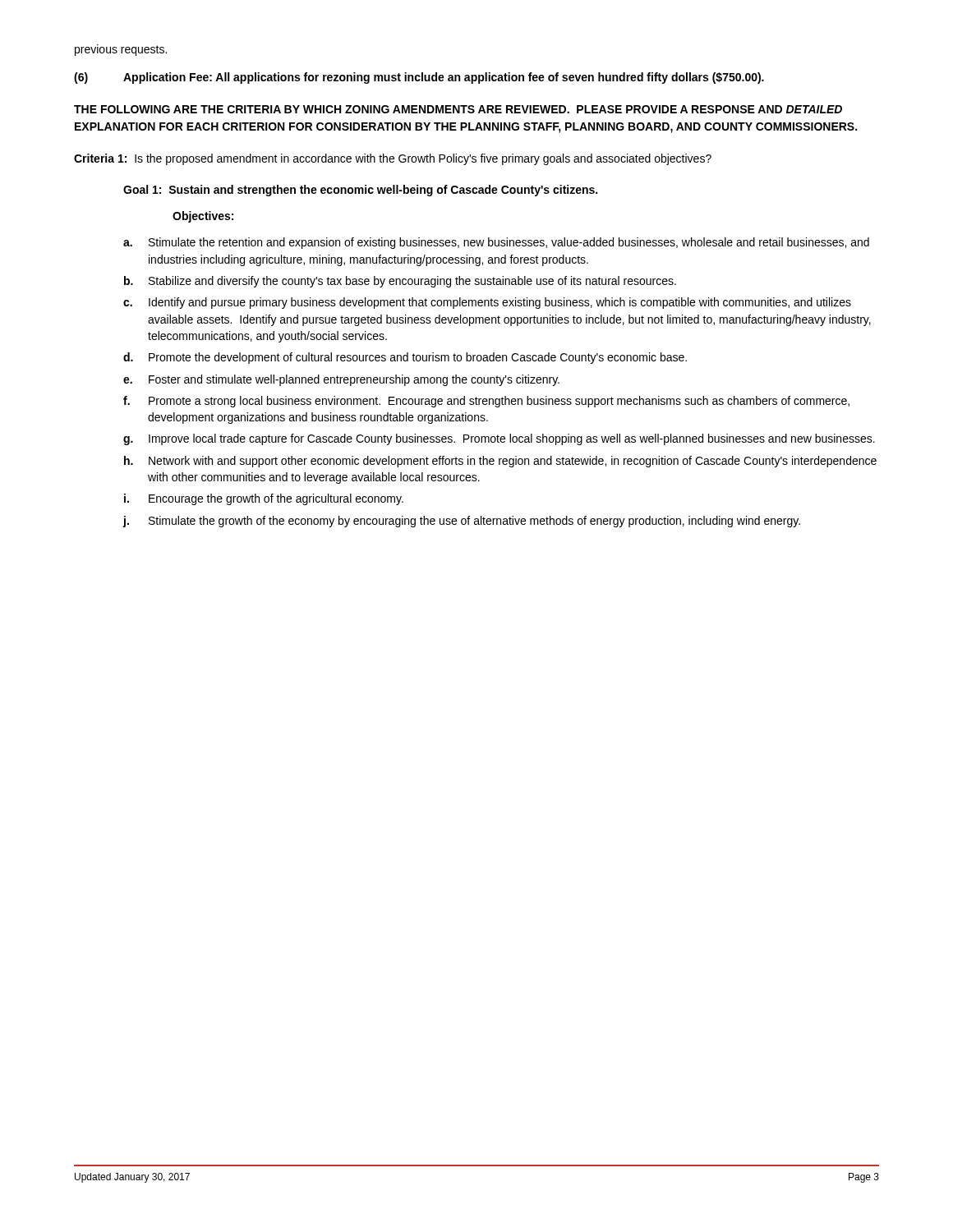Locate the block starting "THE FOLLOWING ARE THE CRITERIA BY WHICH ZONING"

pyautogui.click(x=466, y=118)
